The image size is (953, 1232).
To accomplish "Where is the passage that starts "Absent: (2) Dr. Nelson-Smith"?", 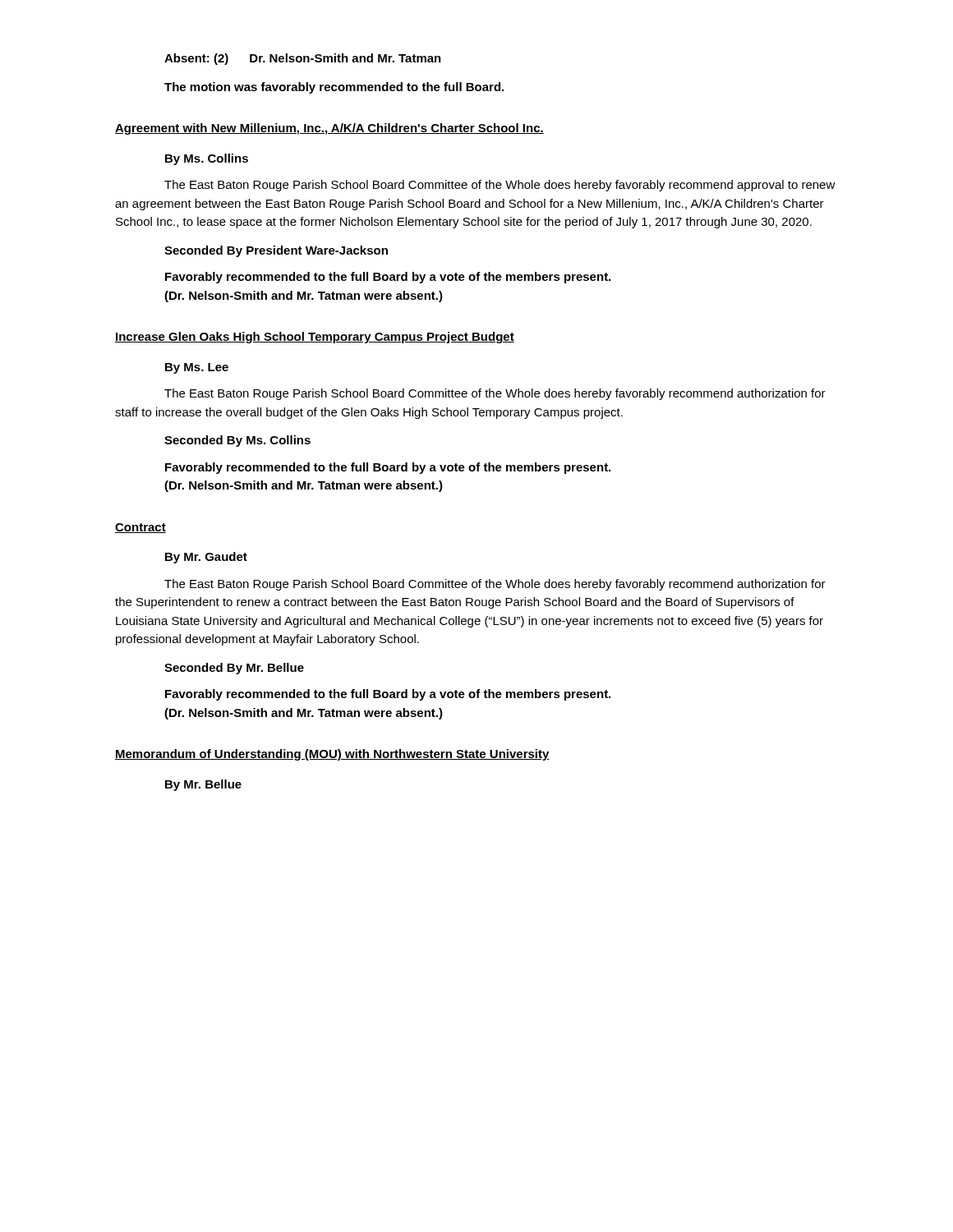I will point(303,59).
